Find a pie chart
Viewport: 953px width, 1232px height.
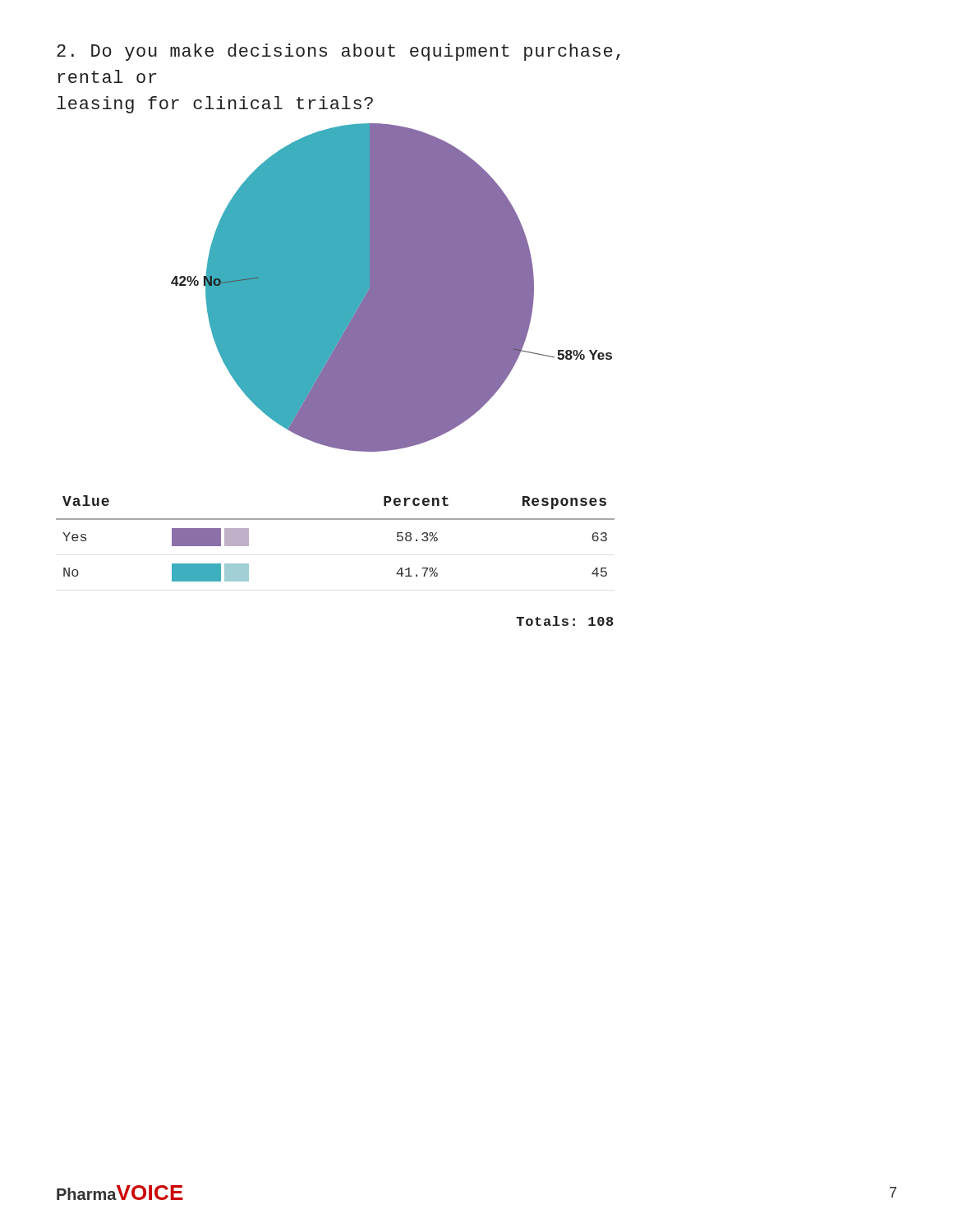point(378,287)
